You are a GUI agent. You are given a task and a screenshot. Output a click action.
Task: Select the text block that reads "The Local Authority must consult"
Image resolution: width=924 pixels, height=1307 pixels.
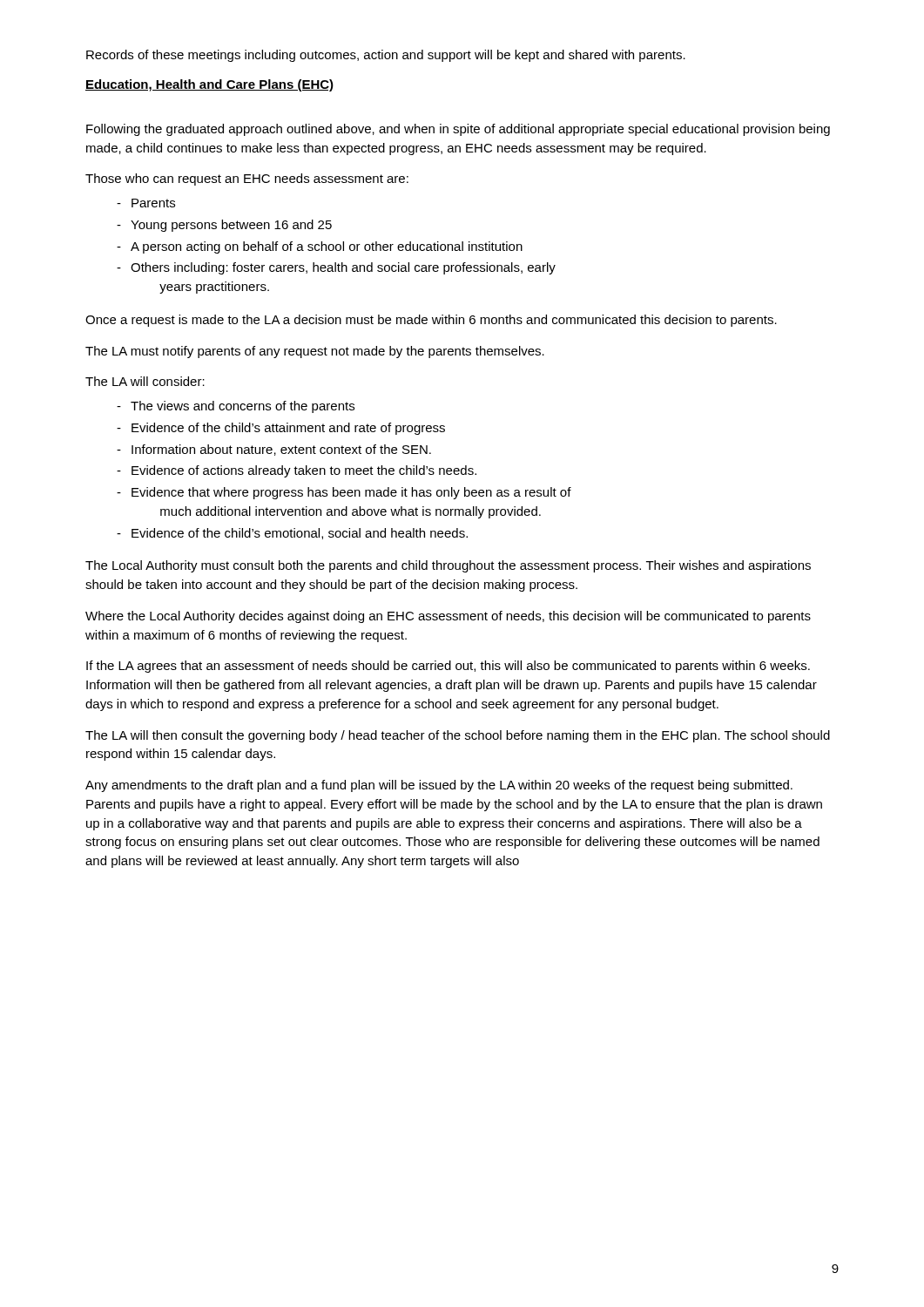click(x=462, y=575)
